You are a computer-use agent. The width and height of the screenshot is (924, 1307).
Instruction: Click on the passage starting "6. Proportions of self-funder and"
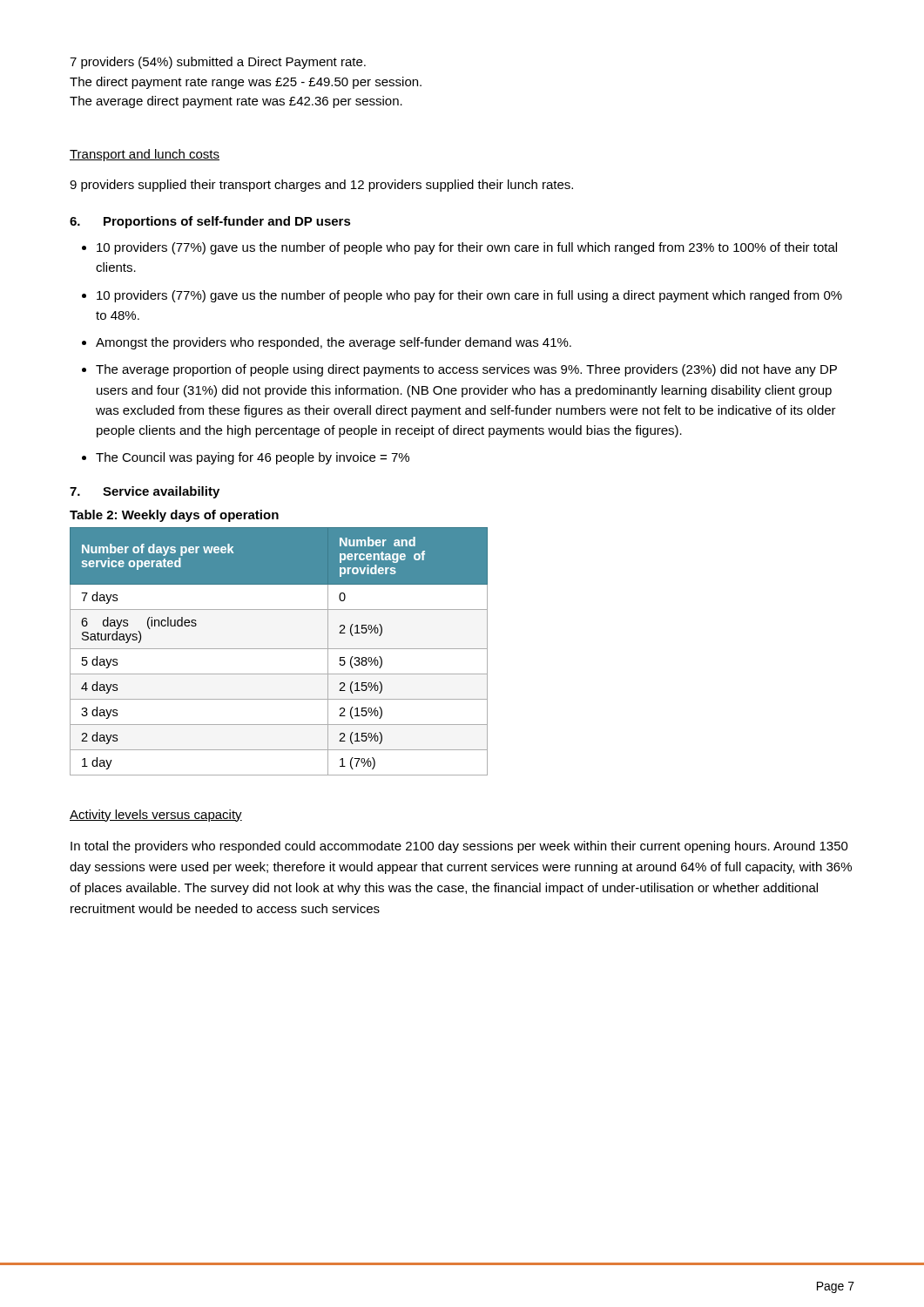coord(210,221)
